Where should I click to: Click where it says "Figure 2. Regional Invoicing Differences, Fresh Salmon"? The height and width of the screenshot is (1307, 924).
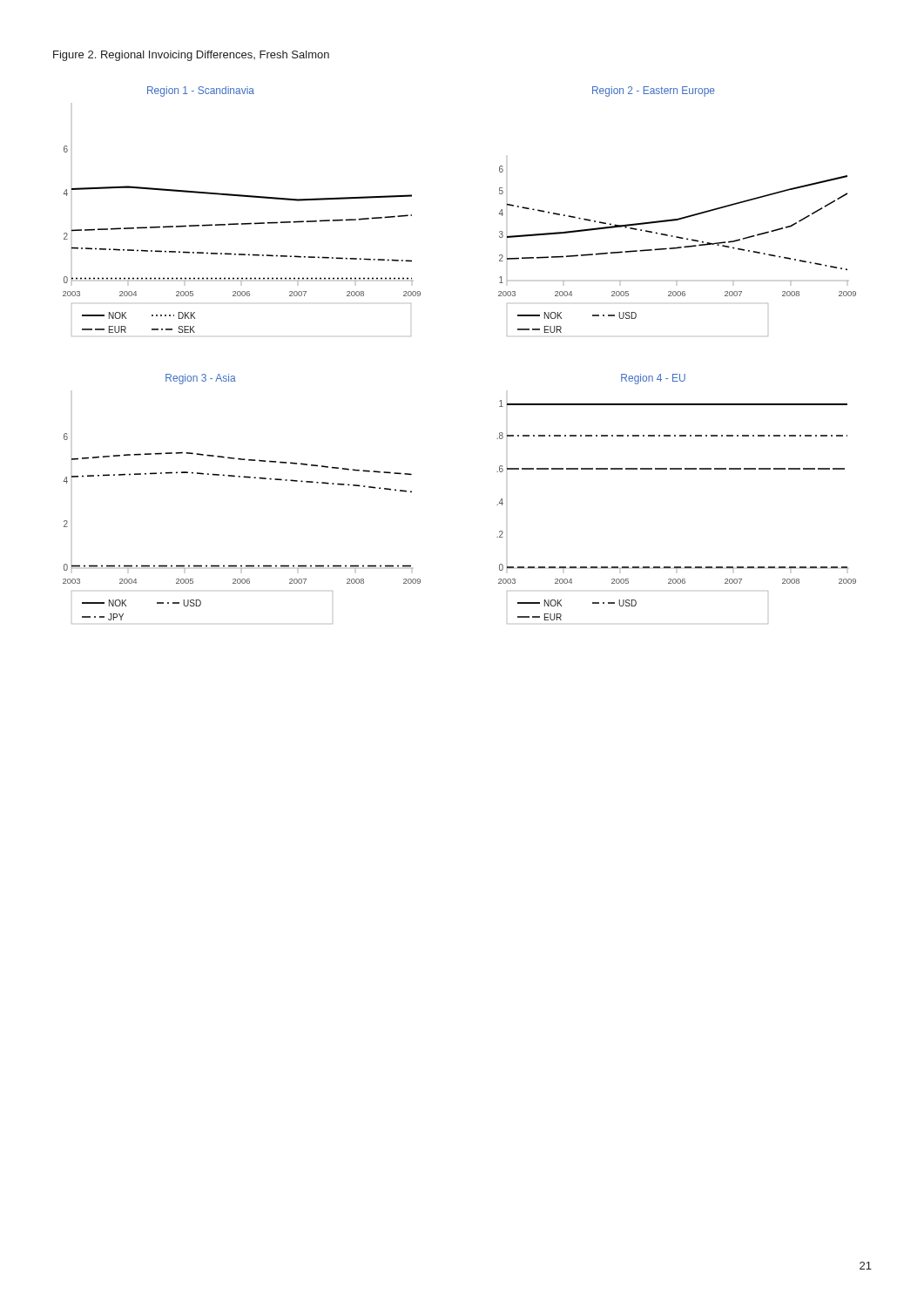[x=191, y=55]
